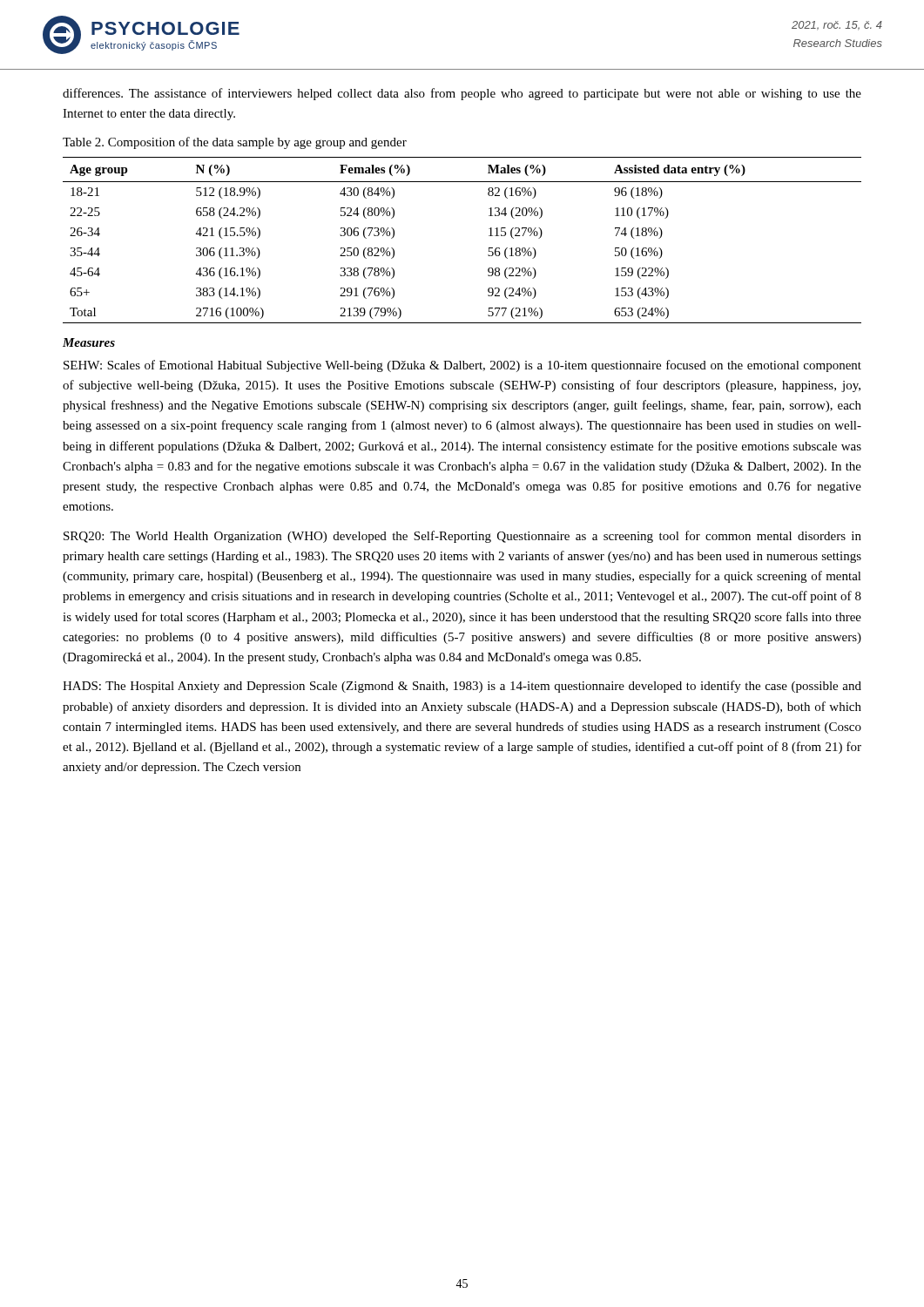Screen dimensions: 1307x924
Task: Locate the text block that reads "differences. The assistance of"
Action: pos(462,103)
